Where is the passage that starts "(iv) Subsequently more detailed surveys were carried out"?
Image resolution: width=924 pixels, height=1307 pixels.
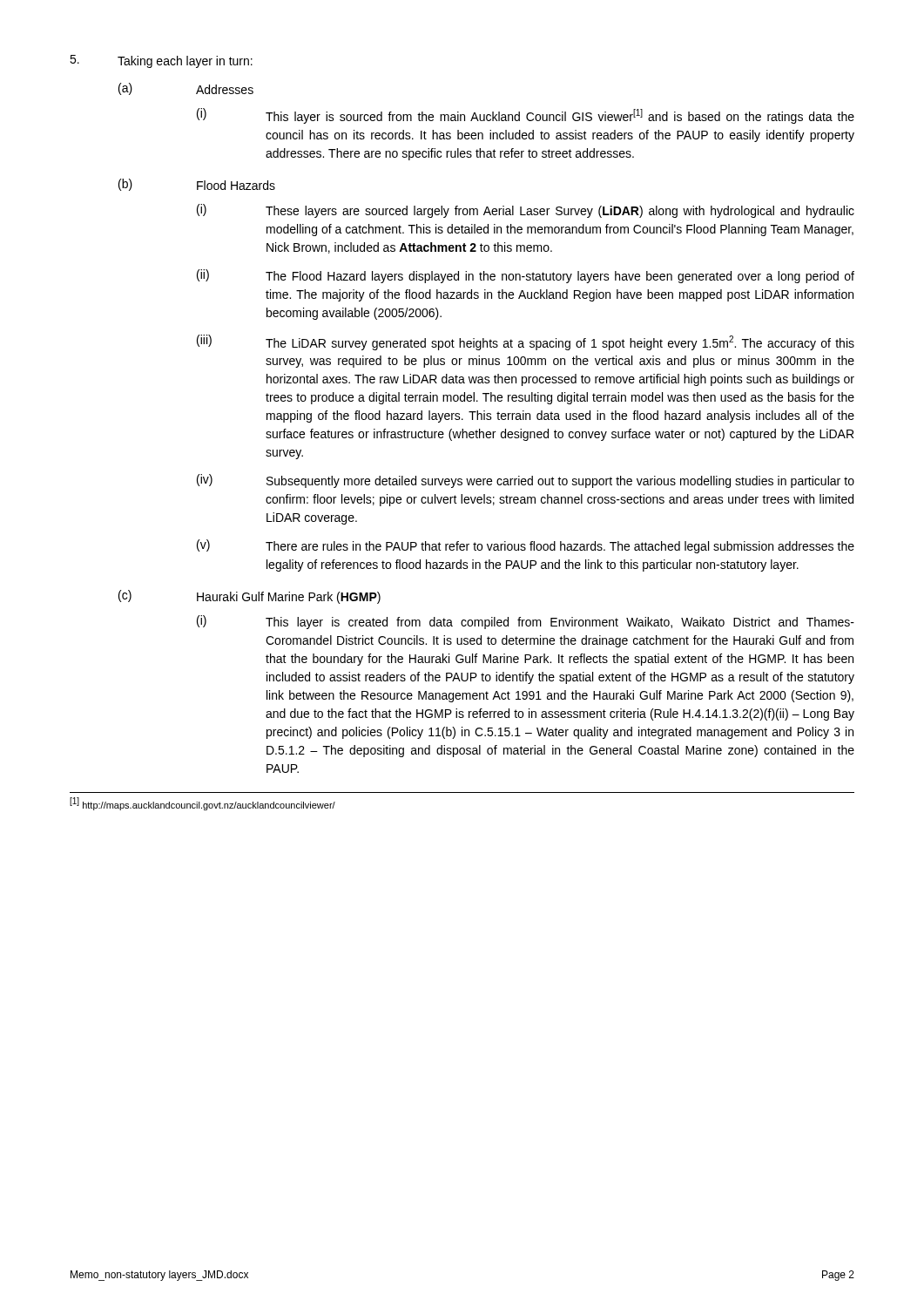[x=462, y=500]
